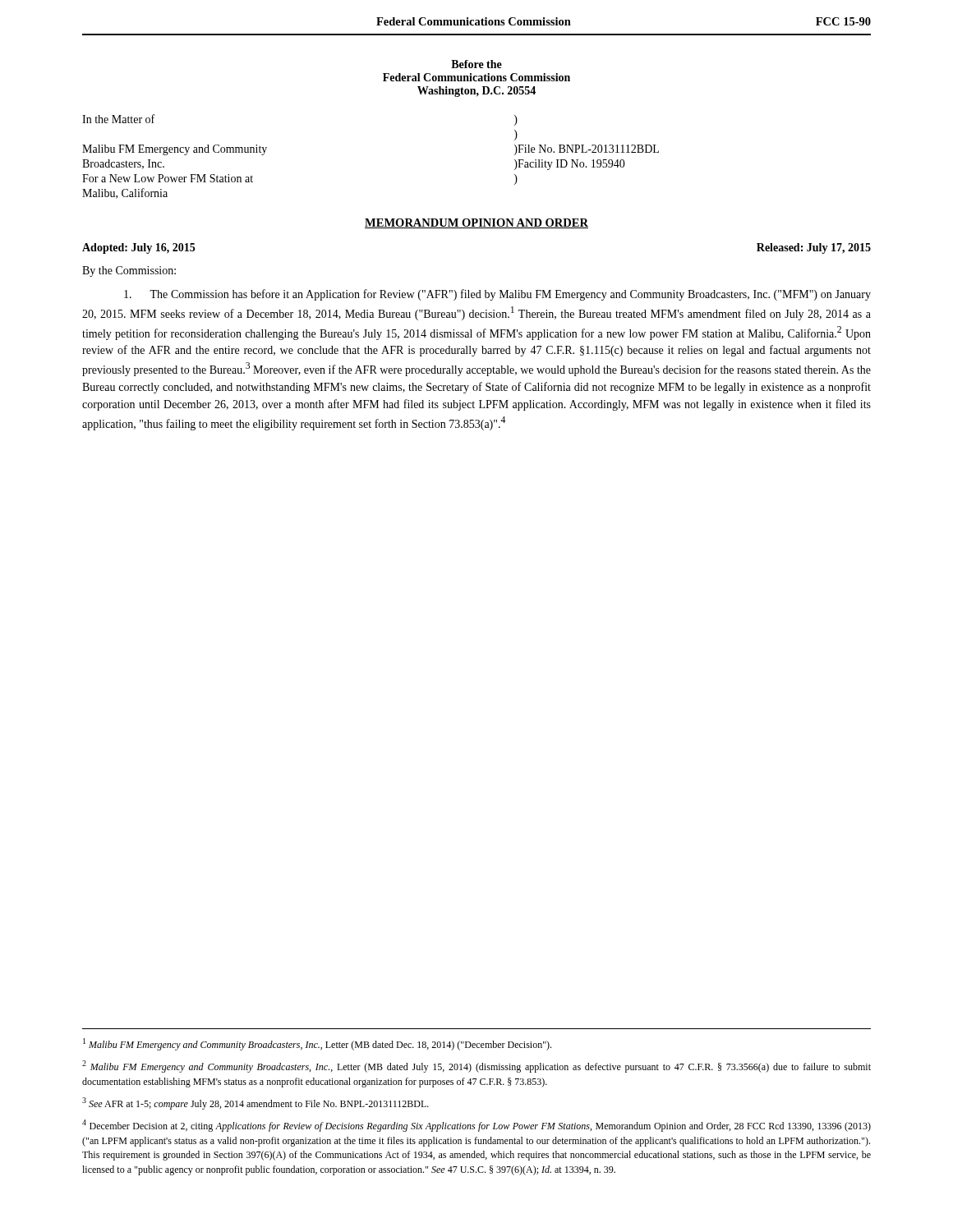Select the table
953x1232 pixels.
click(x=476, y=157)
